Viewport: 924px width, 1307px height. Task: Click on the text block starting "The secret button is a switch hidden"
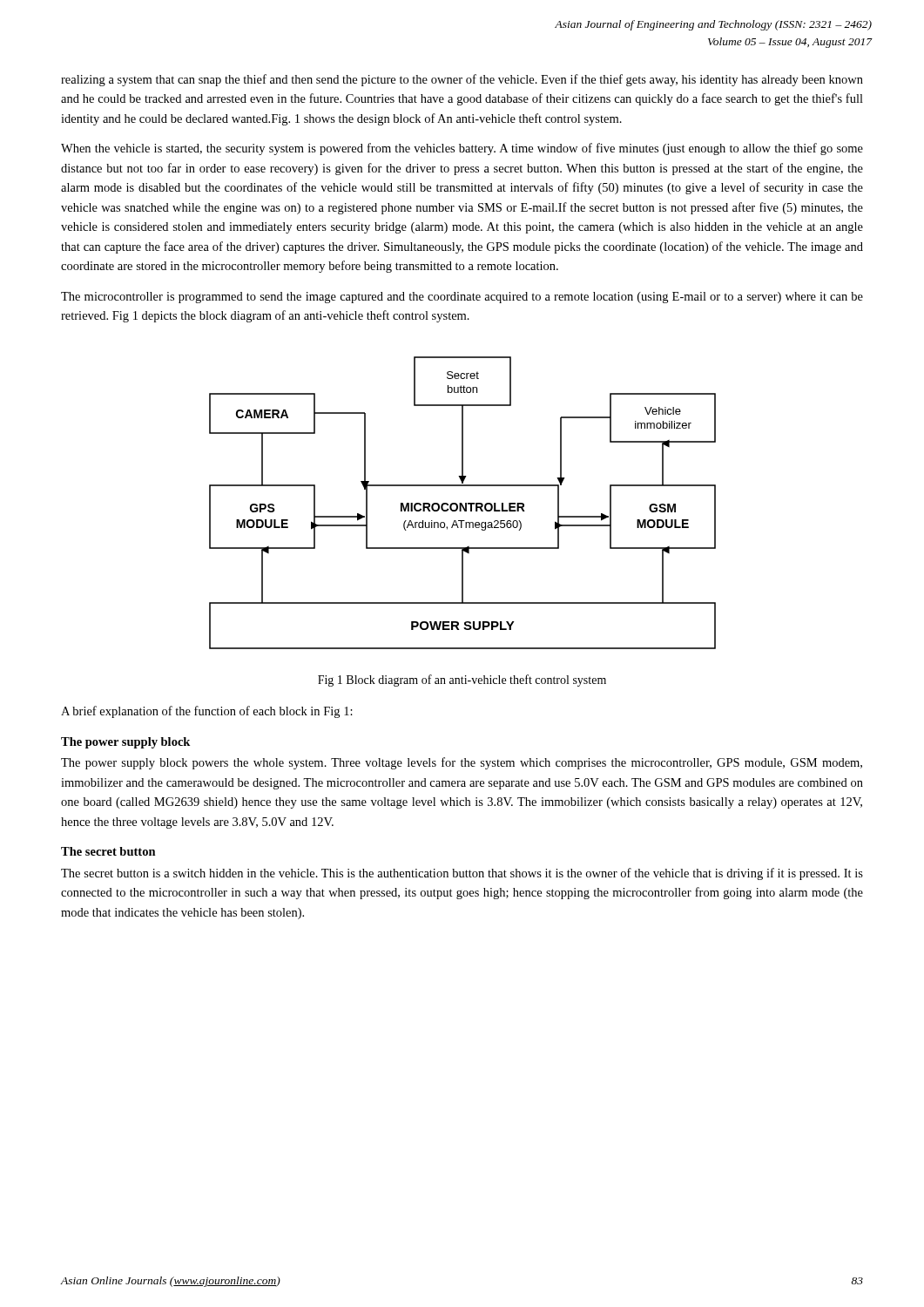tap(462, 892)
